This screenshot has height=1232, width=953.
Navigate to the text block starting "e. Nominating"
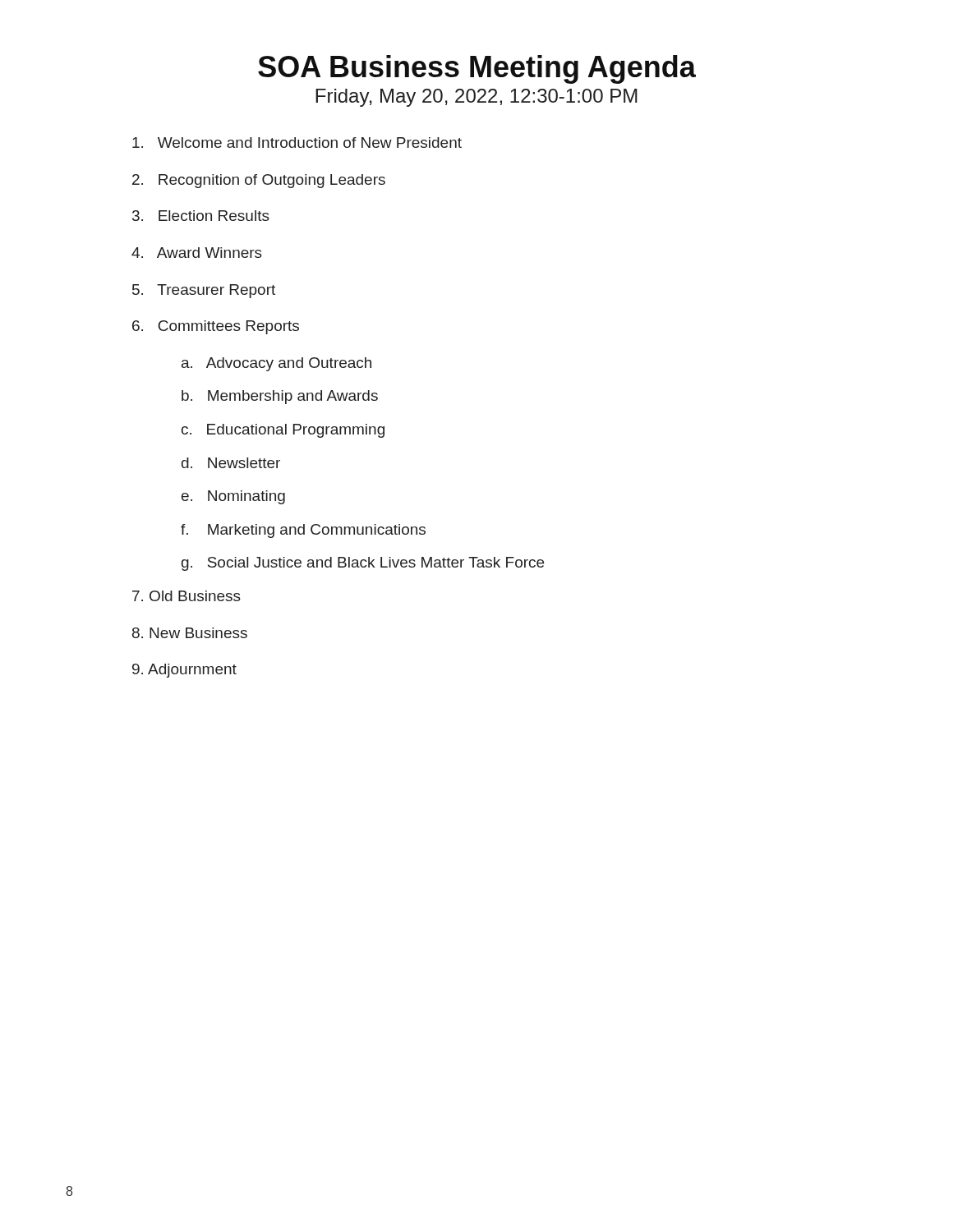[233, 496]
